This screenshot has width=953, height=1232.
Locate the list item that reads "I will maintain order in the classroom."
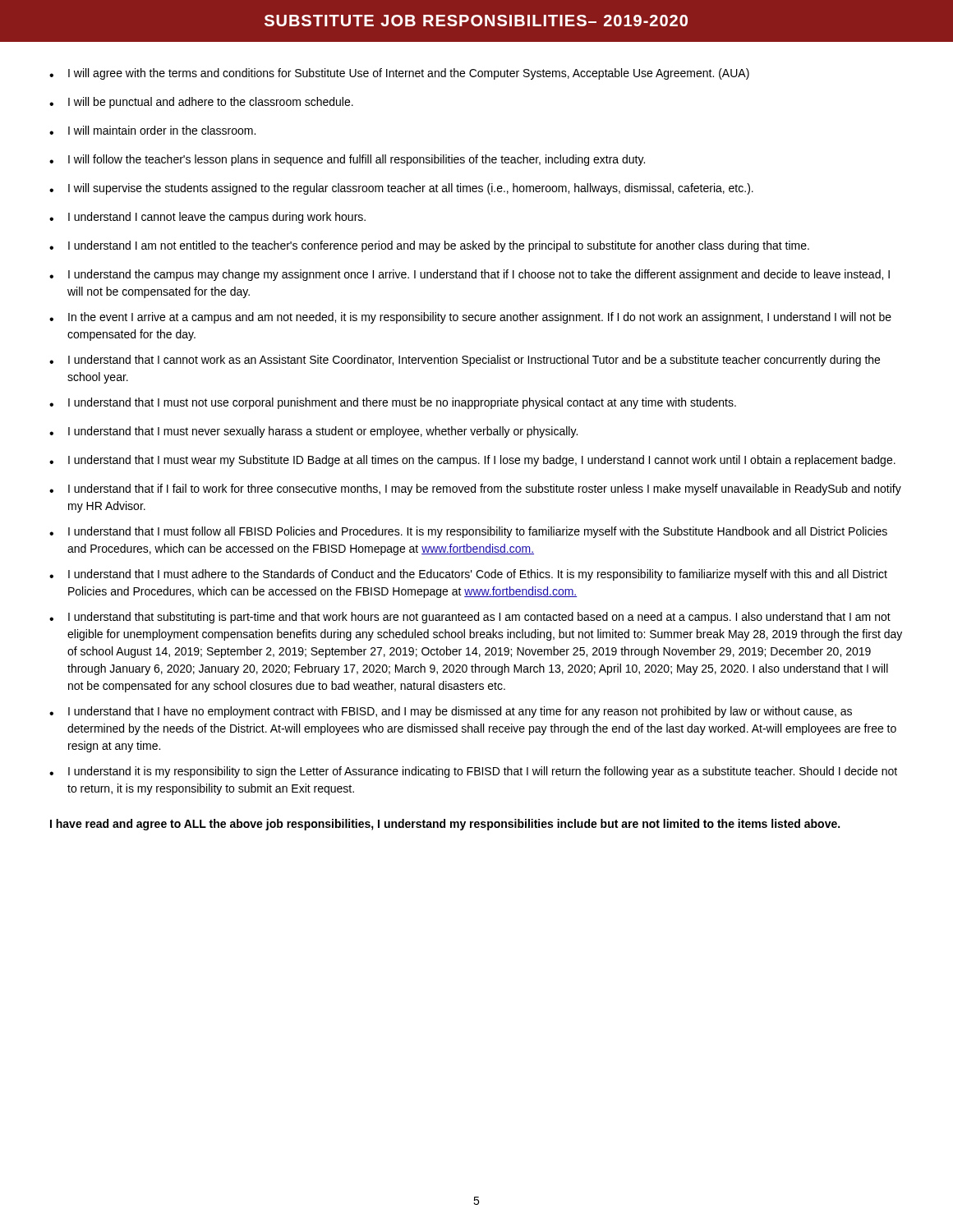pyautogui.click(x=152, y=130)
